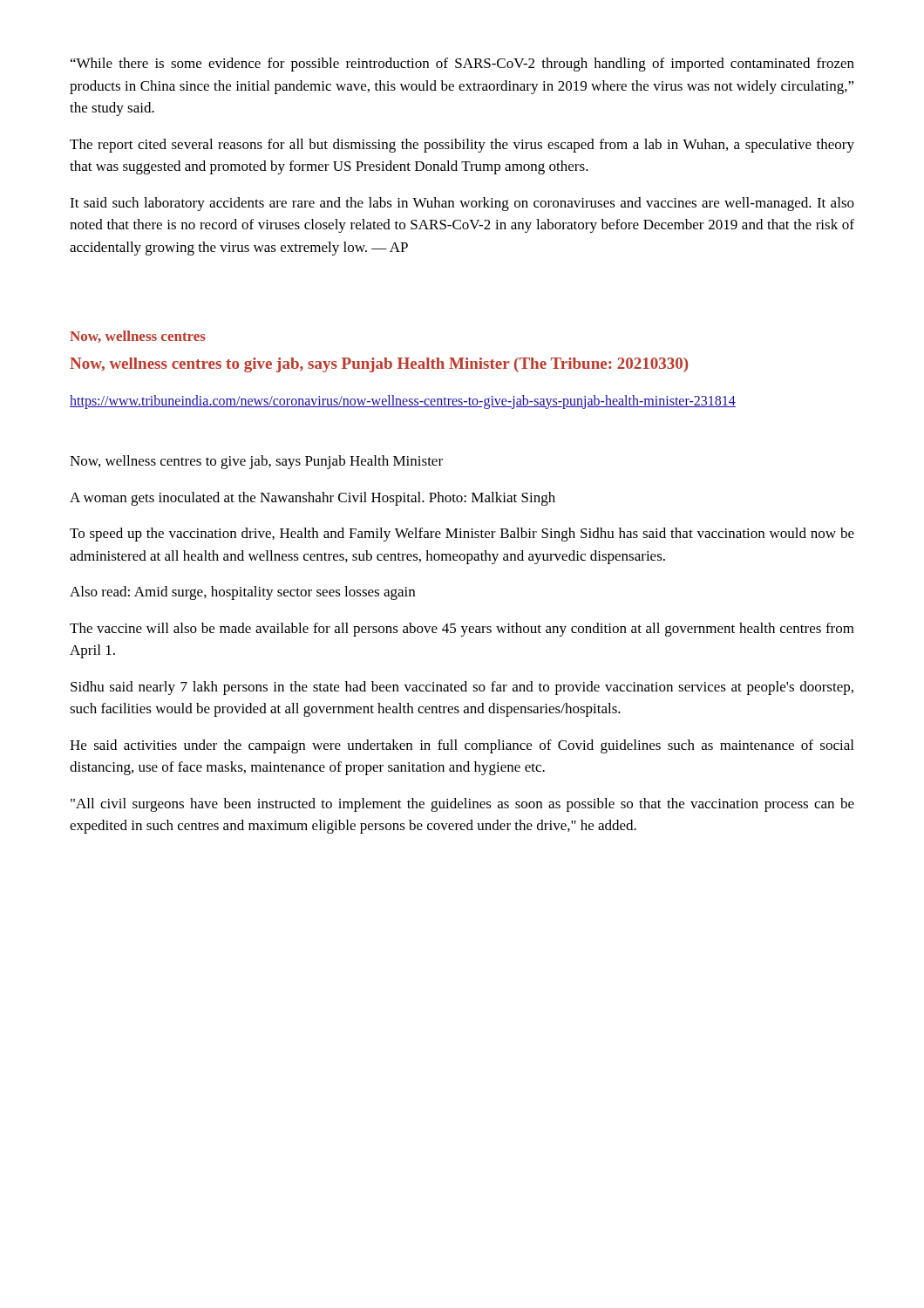Find the block on this page that starts "Also read: Amid surge, hospitality"
The image size is (924, 1308).
click(242, 593)
